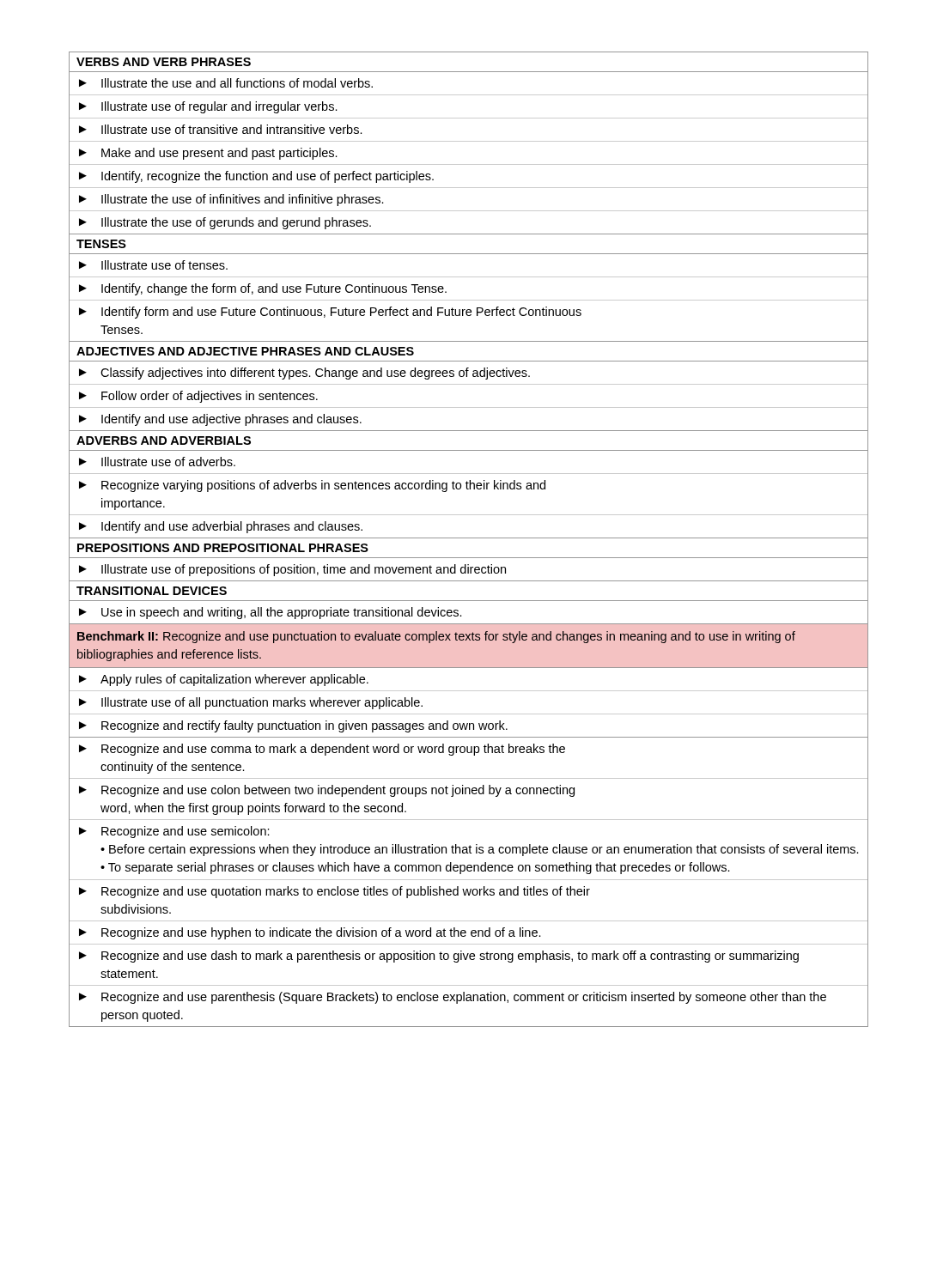The width and height of the screenshot is (937, 1288).
Task: Find the list item that says "►Identify form and use Future Continuous,"
Action: (x=468, y=321)
